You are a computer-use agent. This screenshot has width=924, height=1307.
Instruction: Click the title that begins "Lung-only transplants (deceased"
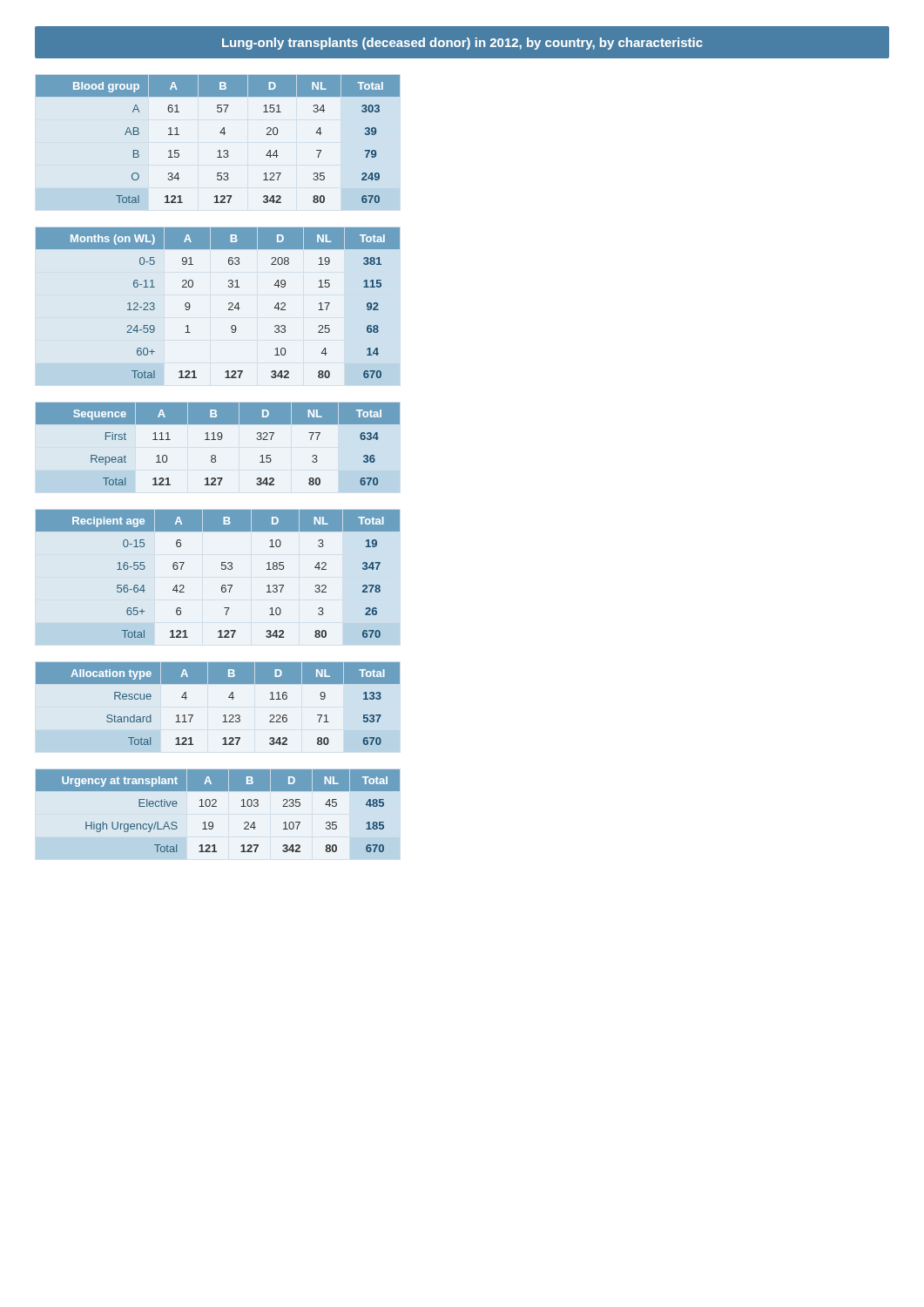[x=462, y=42]
